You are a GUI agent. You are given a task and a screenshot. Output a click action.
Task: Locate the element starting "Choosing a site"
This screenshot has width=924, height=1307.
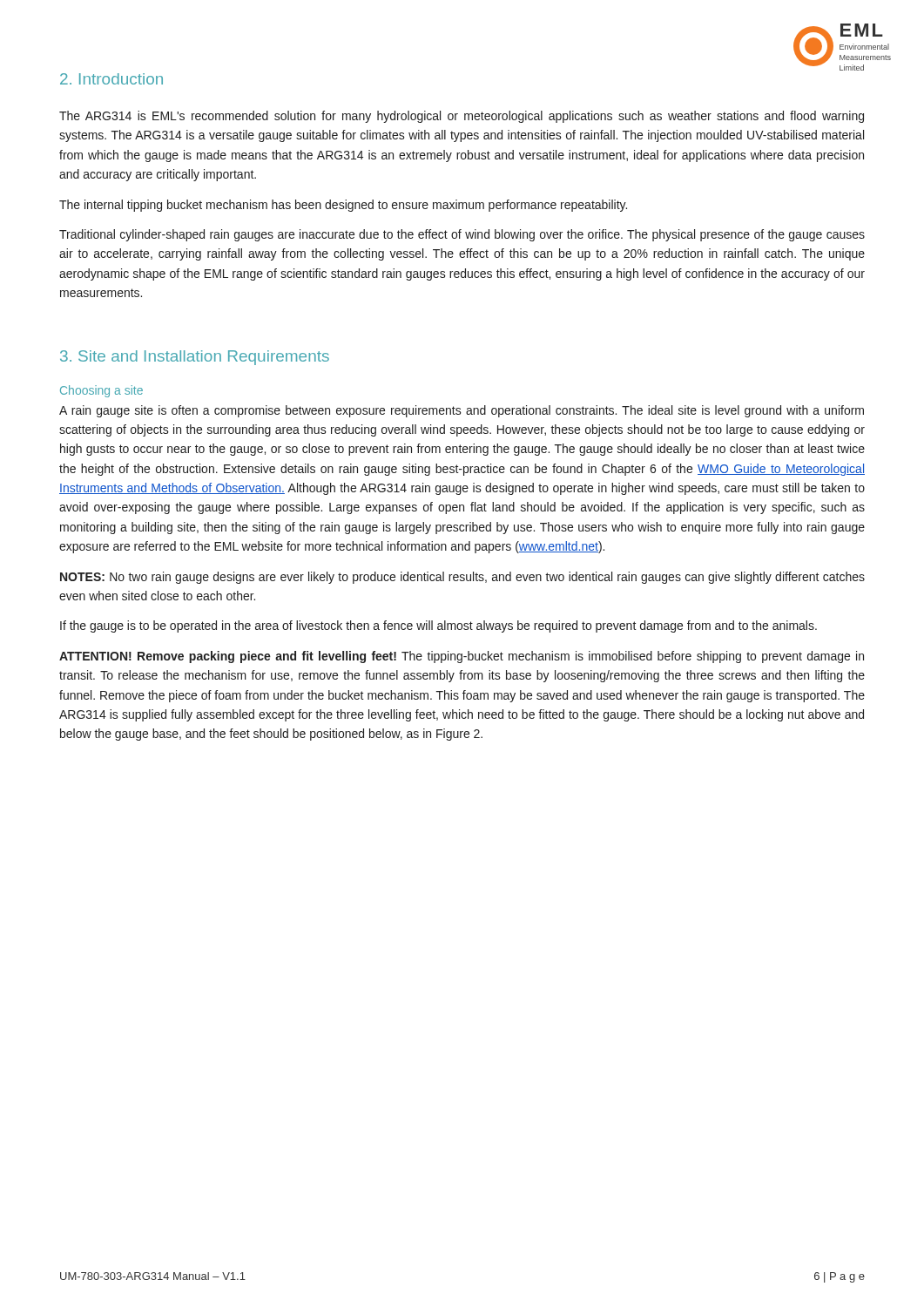click(101, 391)
